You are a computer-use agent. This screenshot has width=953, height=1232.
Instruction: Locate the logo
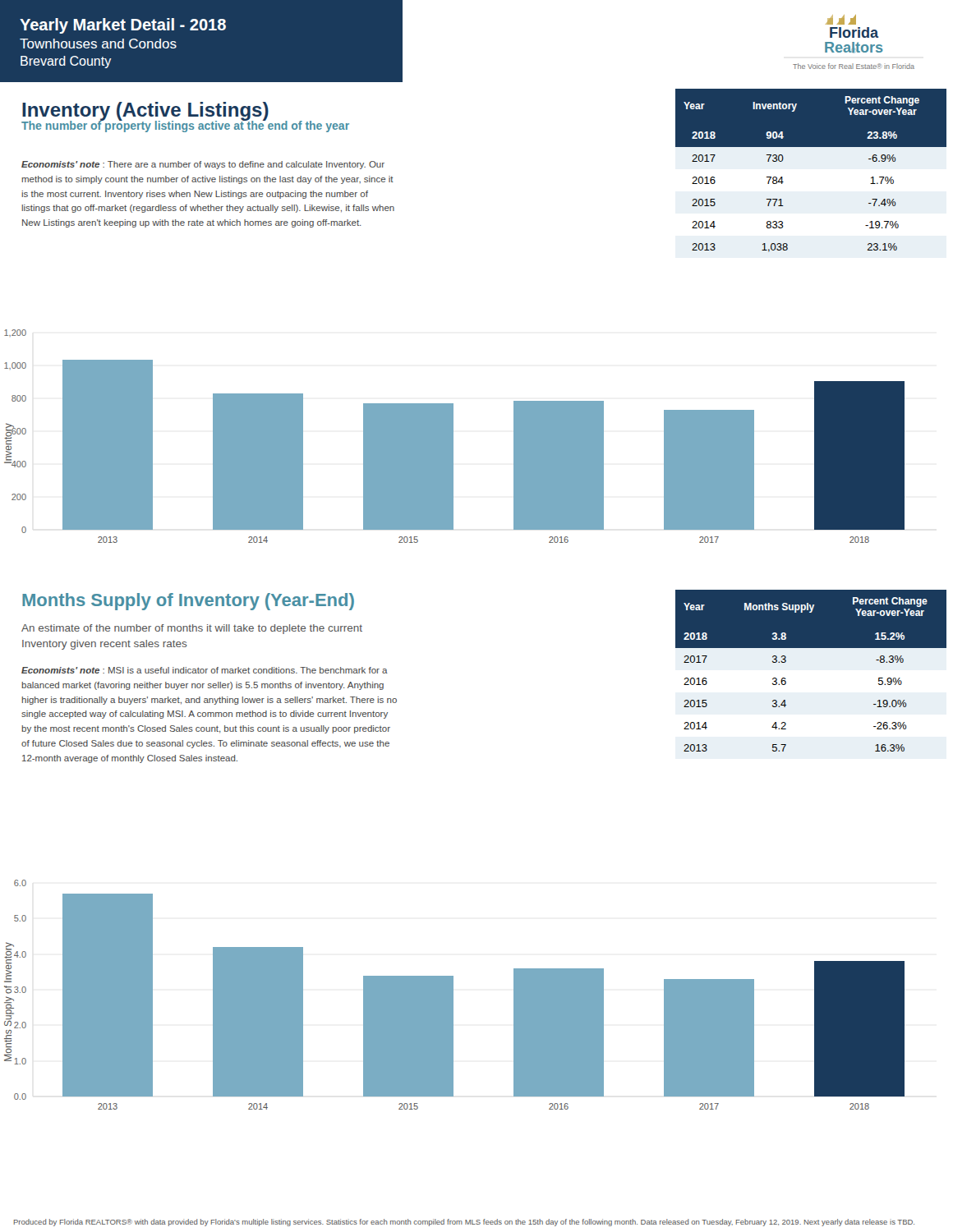coord(854,43)
